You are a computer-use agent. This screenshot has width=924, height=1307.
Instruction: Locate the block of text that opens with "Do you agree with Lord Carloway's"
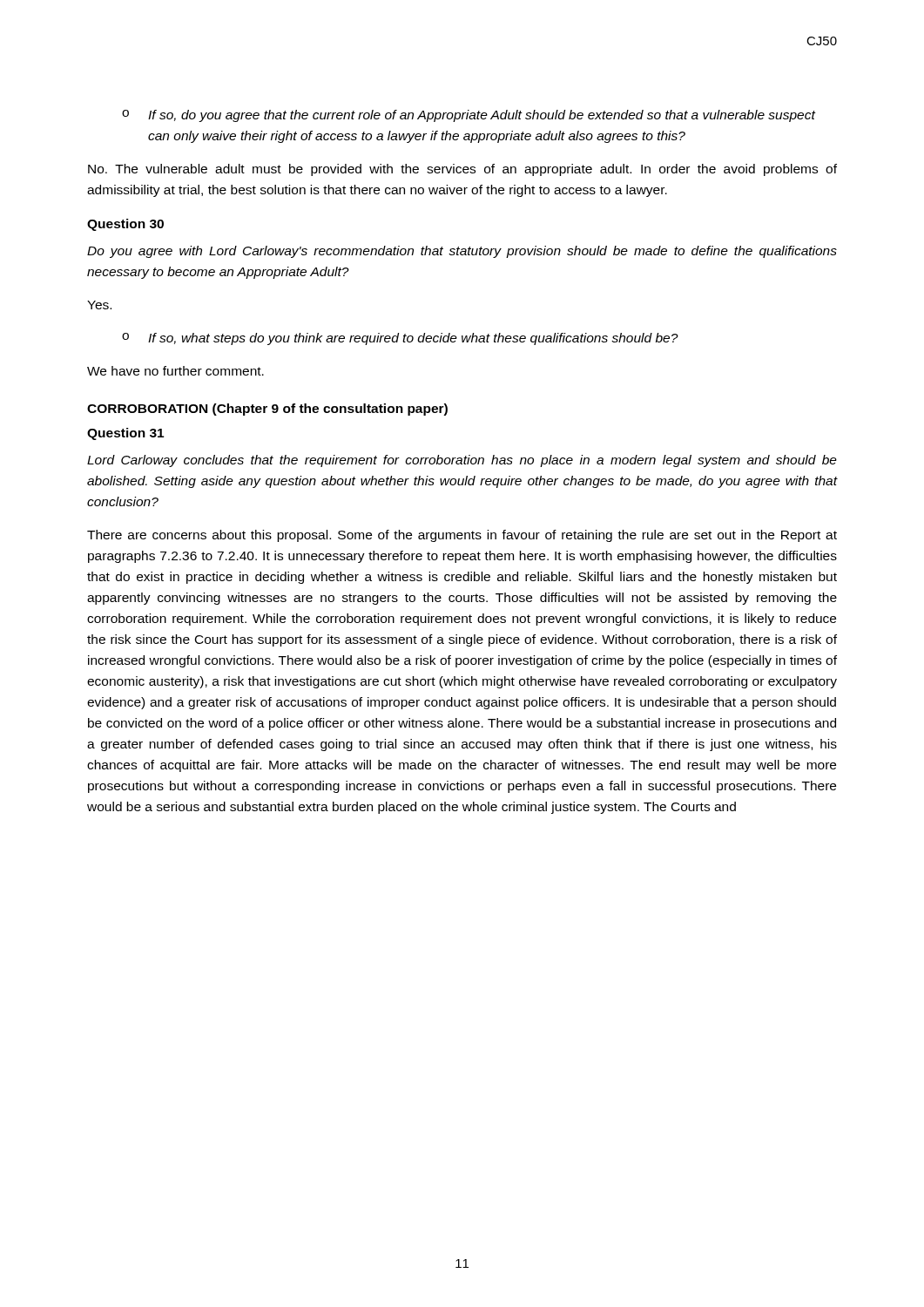462,261
